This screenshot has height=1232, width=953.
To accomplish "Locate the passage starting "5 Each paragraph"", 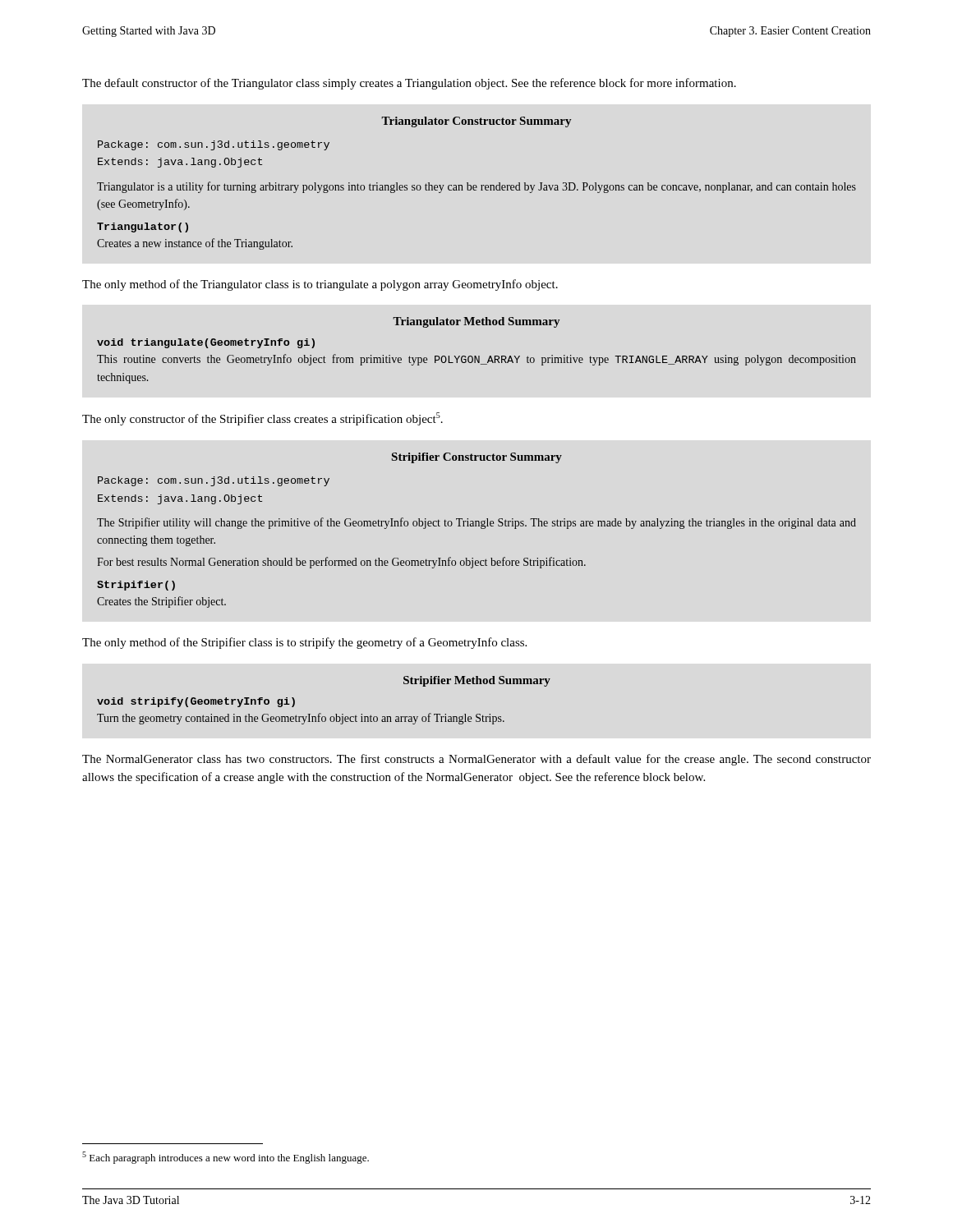I will pos(226,1157).
